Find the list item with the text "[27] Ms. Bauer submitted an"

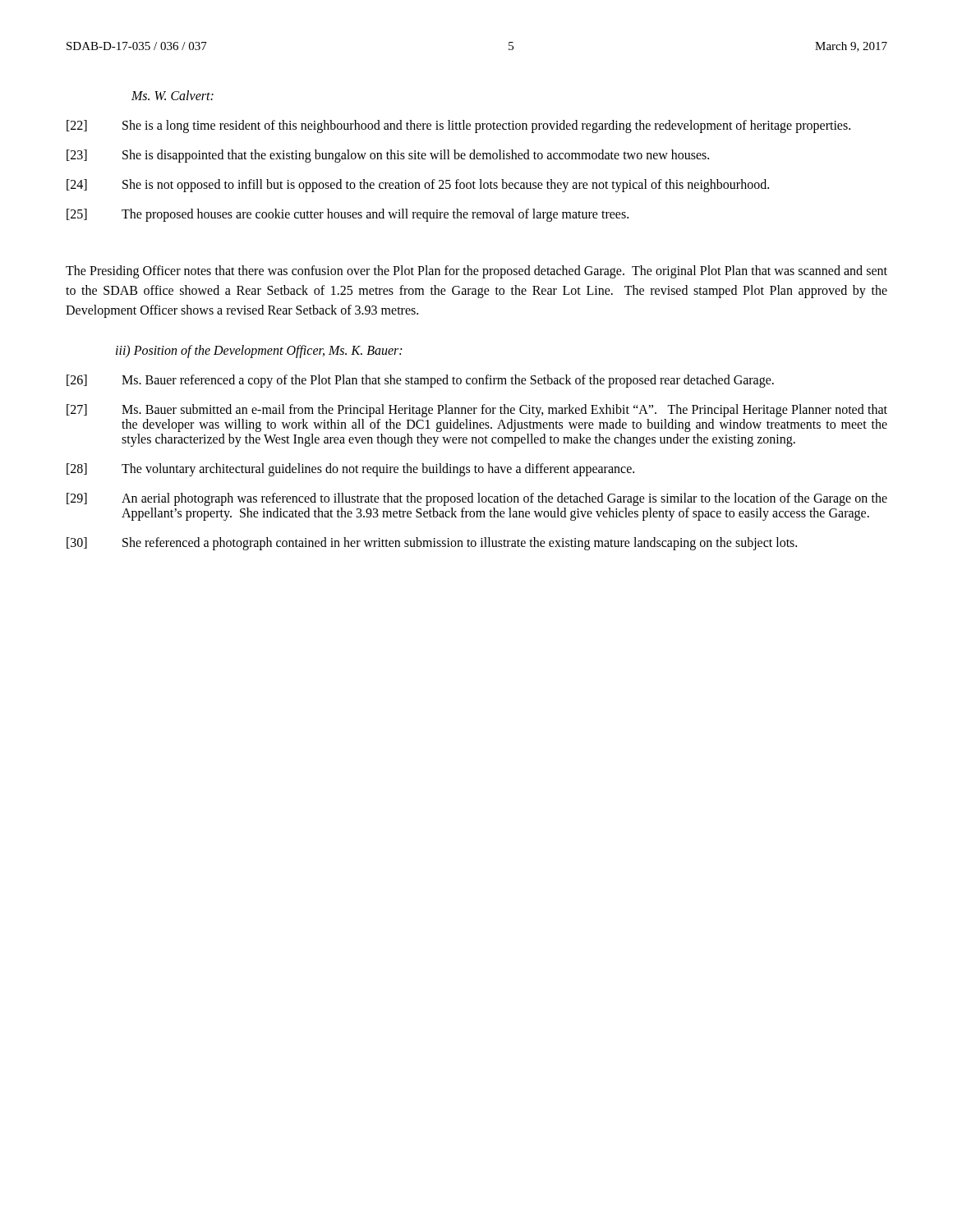coord(476,425)
